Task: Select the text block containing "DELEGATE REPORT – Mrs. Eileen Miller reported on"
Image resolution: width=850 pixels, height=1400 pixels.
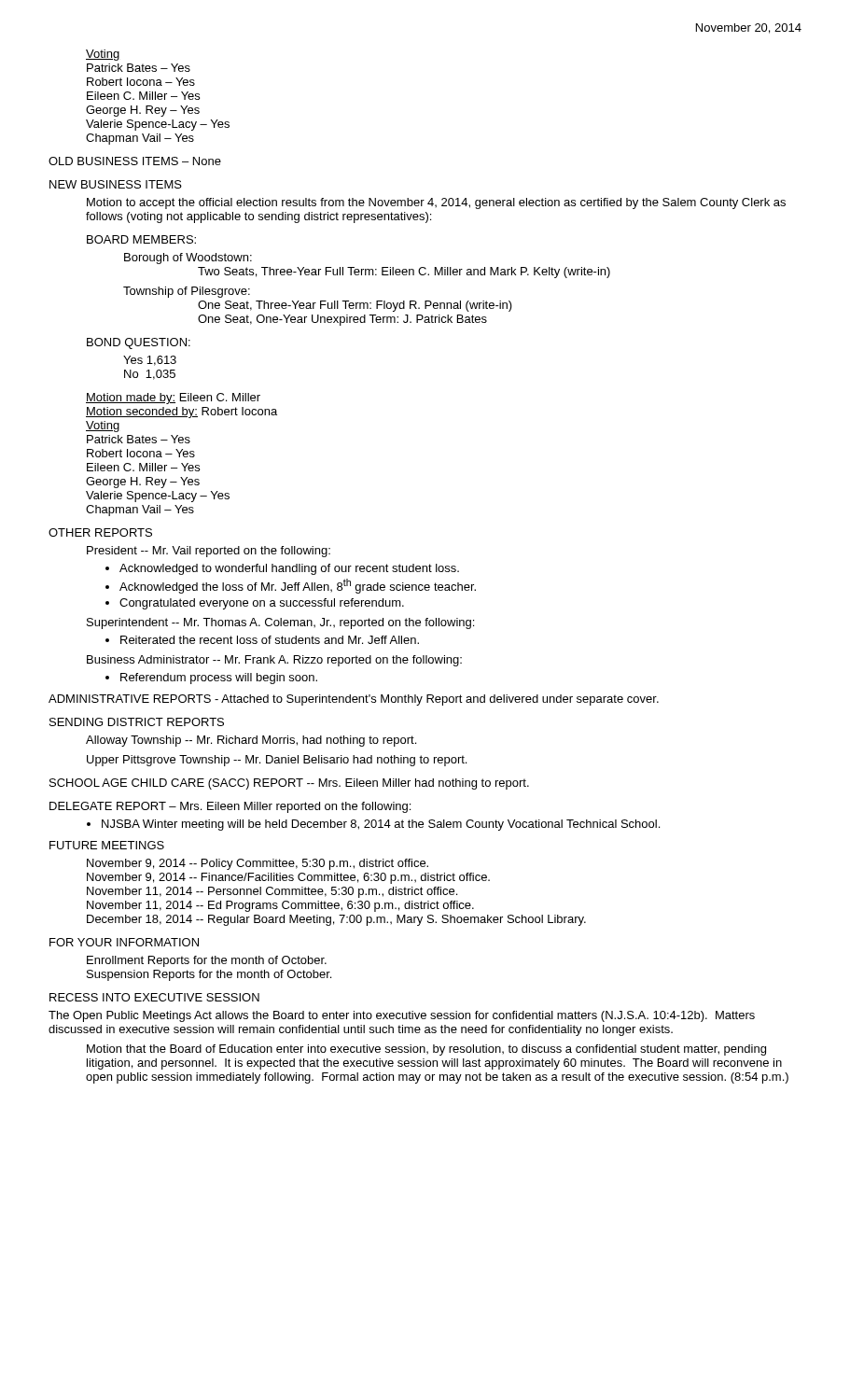Action: click(x=230, y=806)
